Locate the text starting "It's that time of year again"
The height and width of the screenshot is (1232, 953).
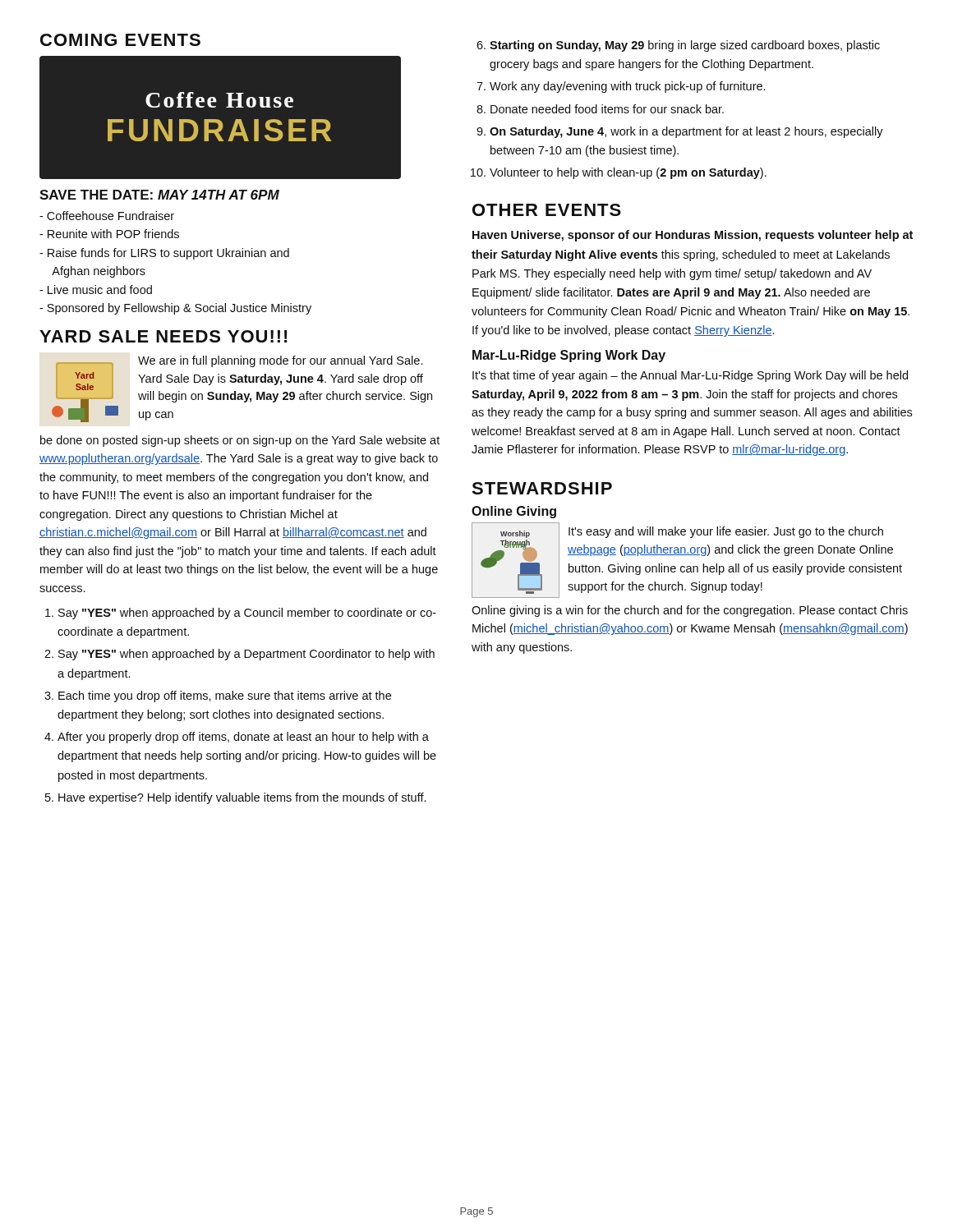(692, 413)
